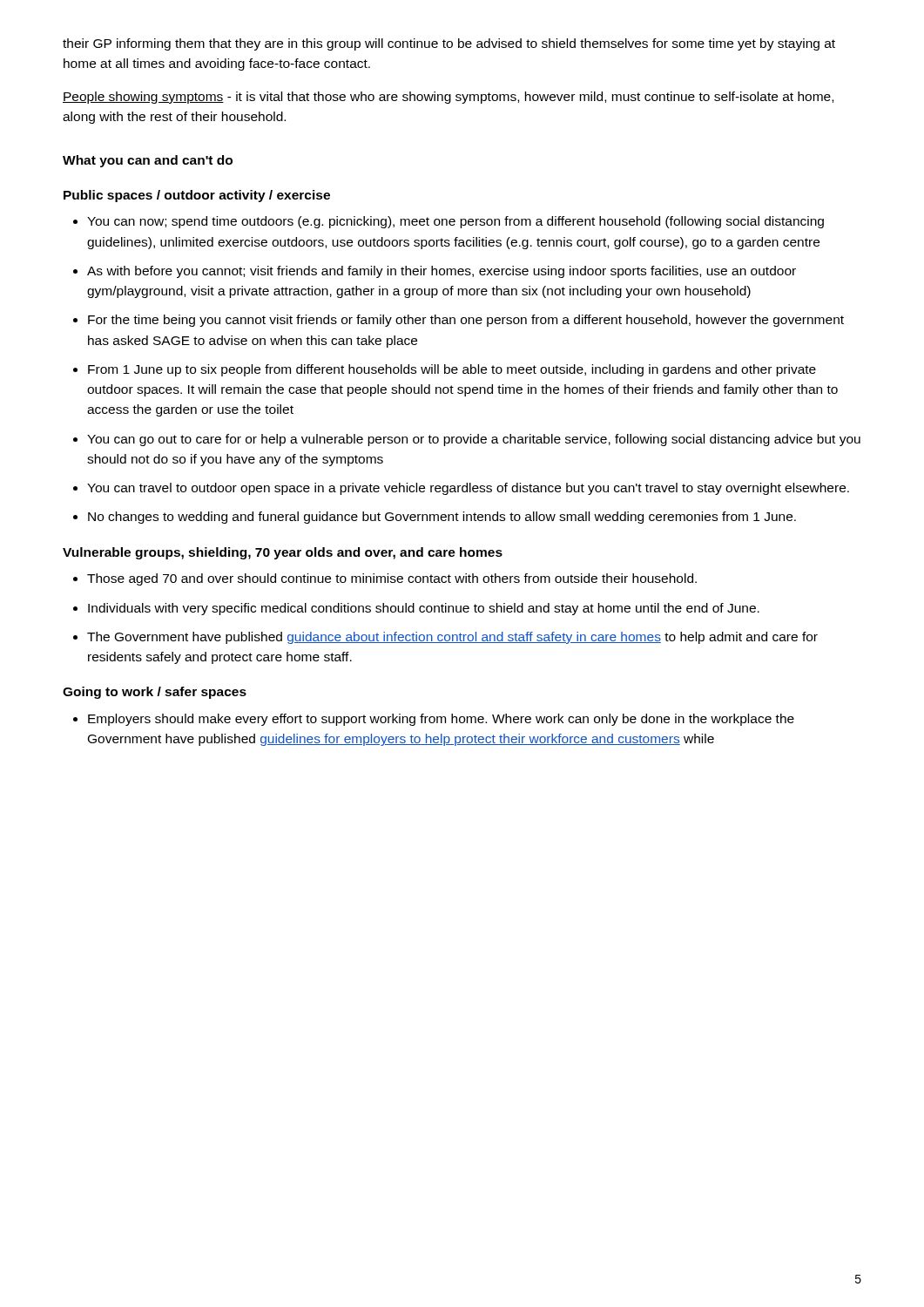Locate the section header that opens with "Public spaces / outdoor"

point(197,194)
